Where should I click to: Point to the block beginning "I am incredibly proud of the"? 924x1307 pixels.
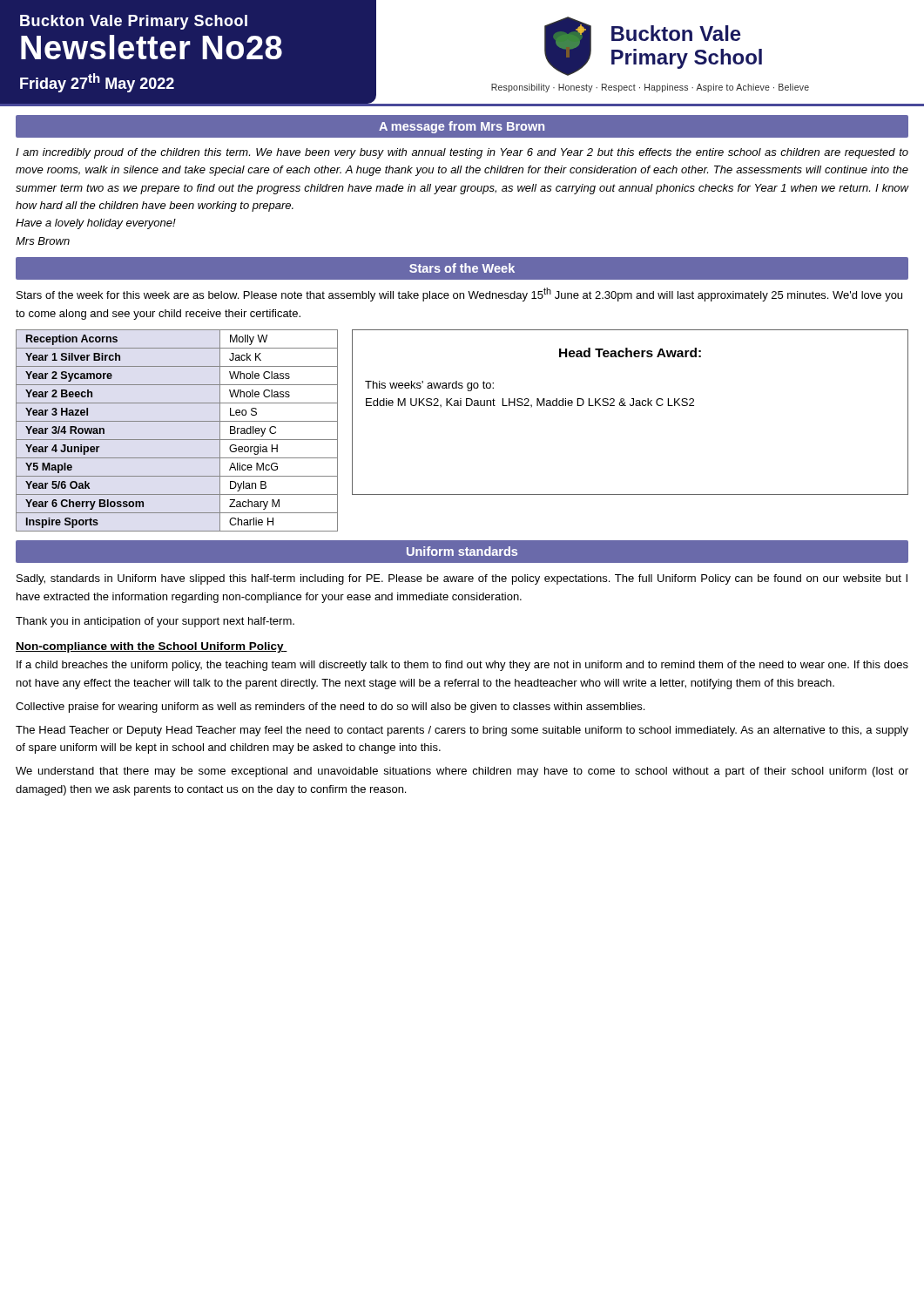point(462,196)
